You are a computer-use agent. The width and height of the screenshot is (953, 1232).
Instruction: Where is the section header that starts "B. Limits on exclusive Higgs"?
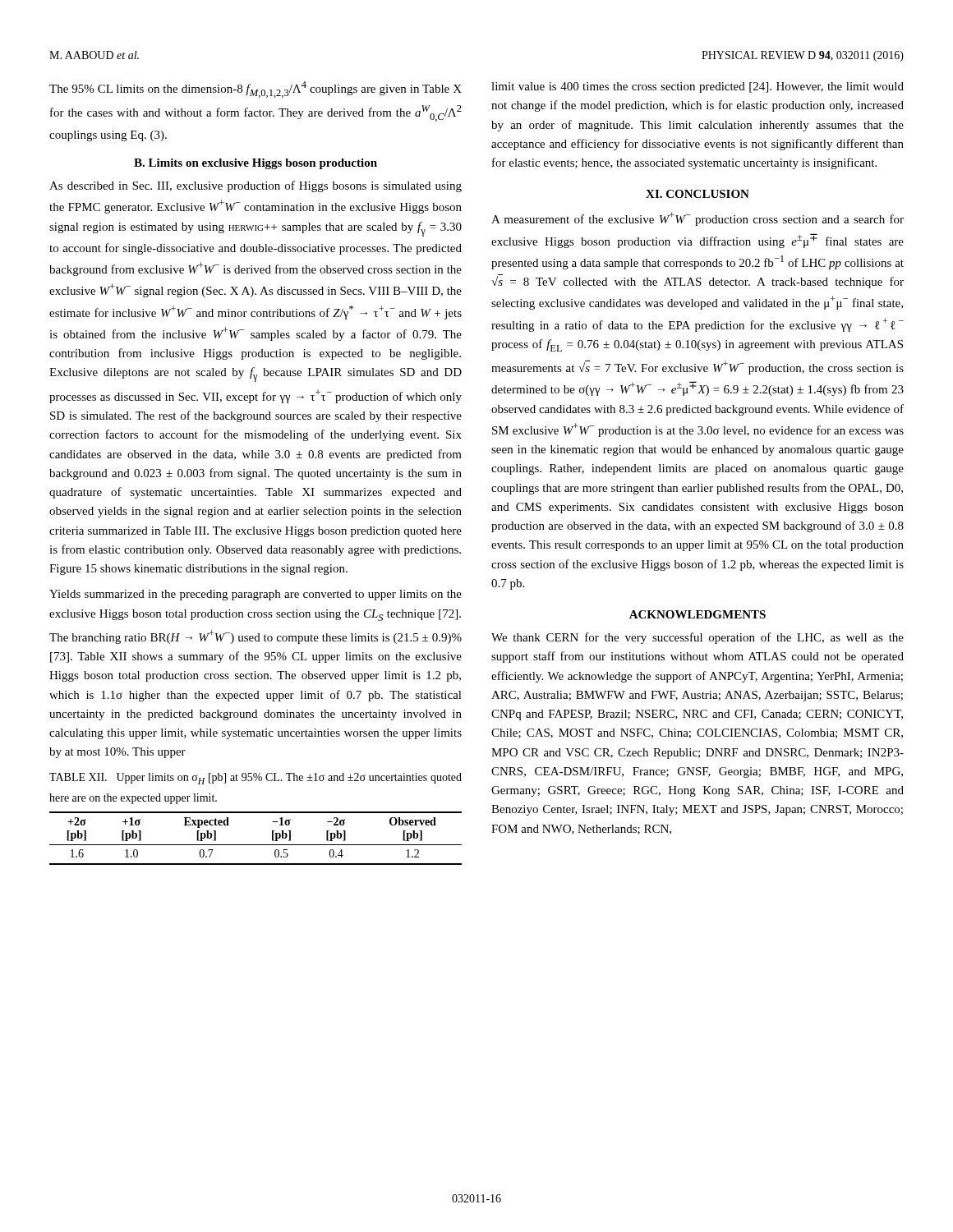coord(255,163)
